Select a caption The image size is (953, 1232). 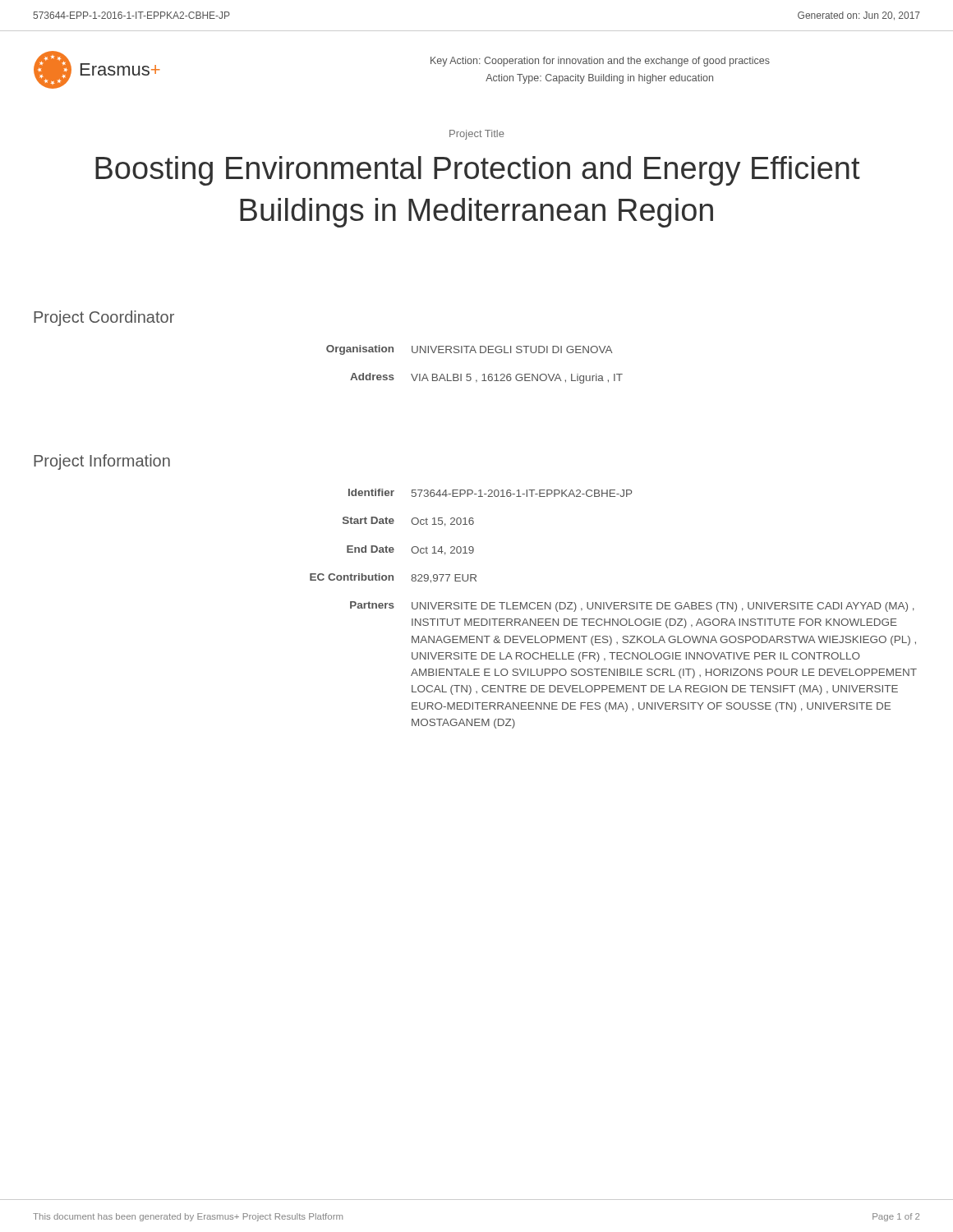pyautogui.click(x=476, y=133)
